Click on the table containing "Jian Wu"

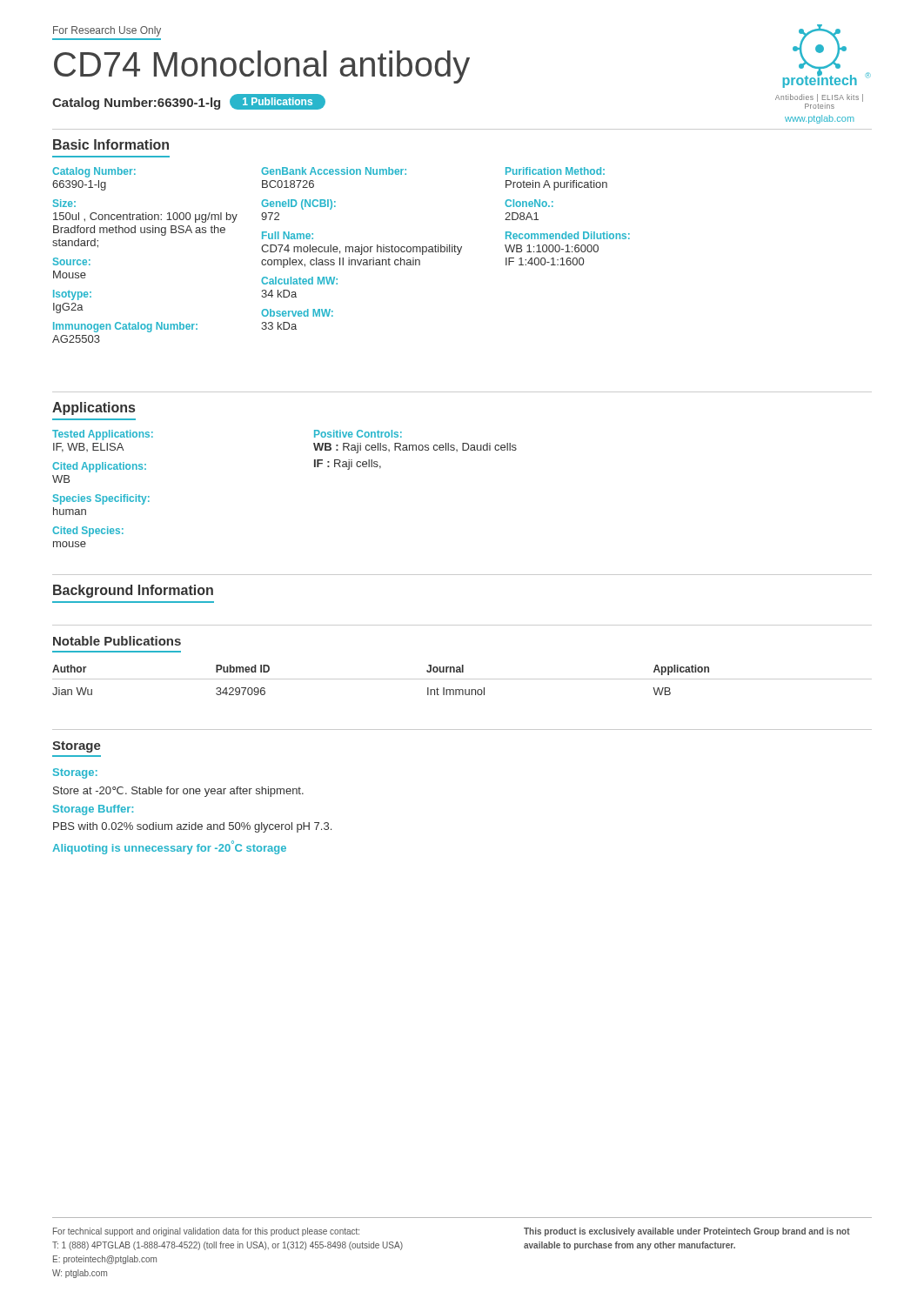(x=462, y=681)
